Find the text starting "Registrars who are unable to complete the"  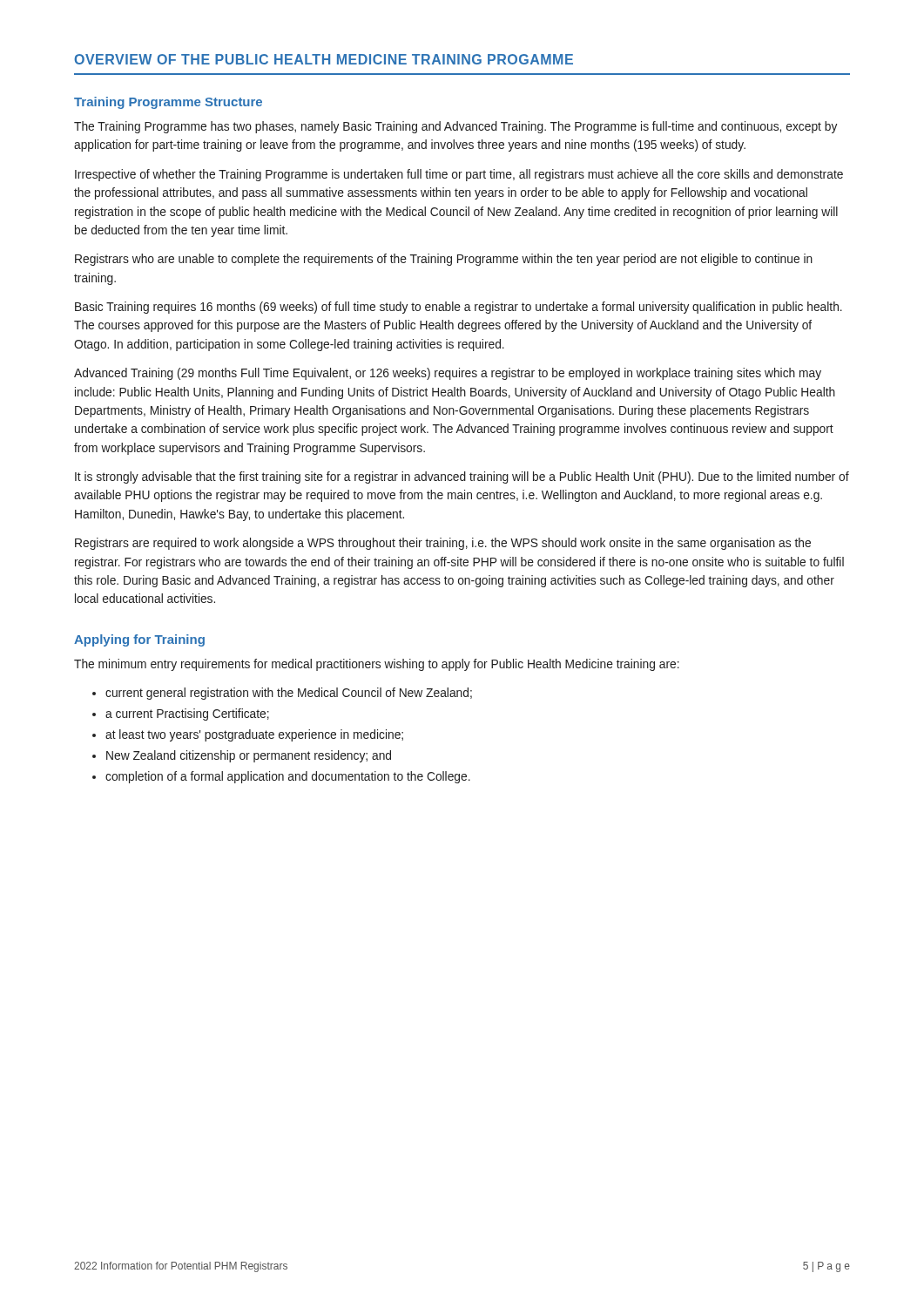[443, 269]
